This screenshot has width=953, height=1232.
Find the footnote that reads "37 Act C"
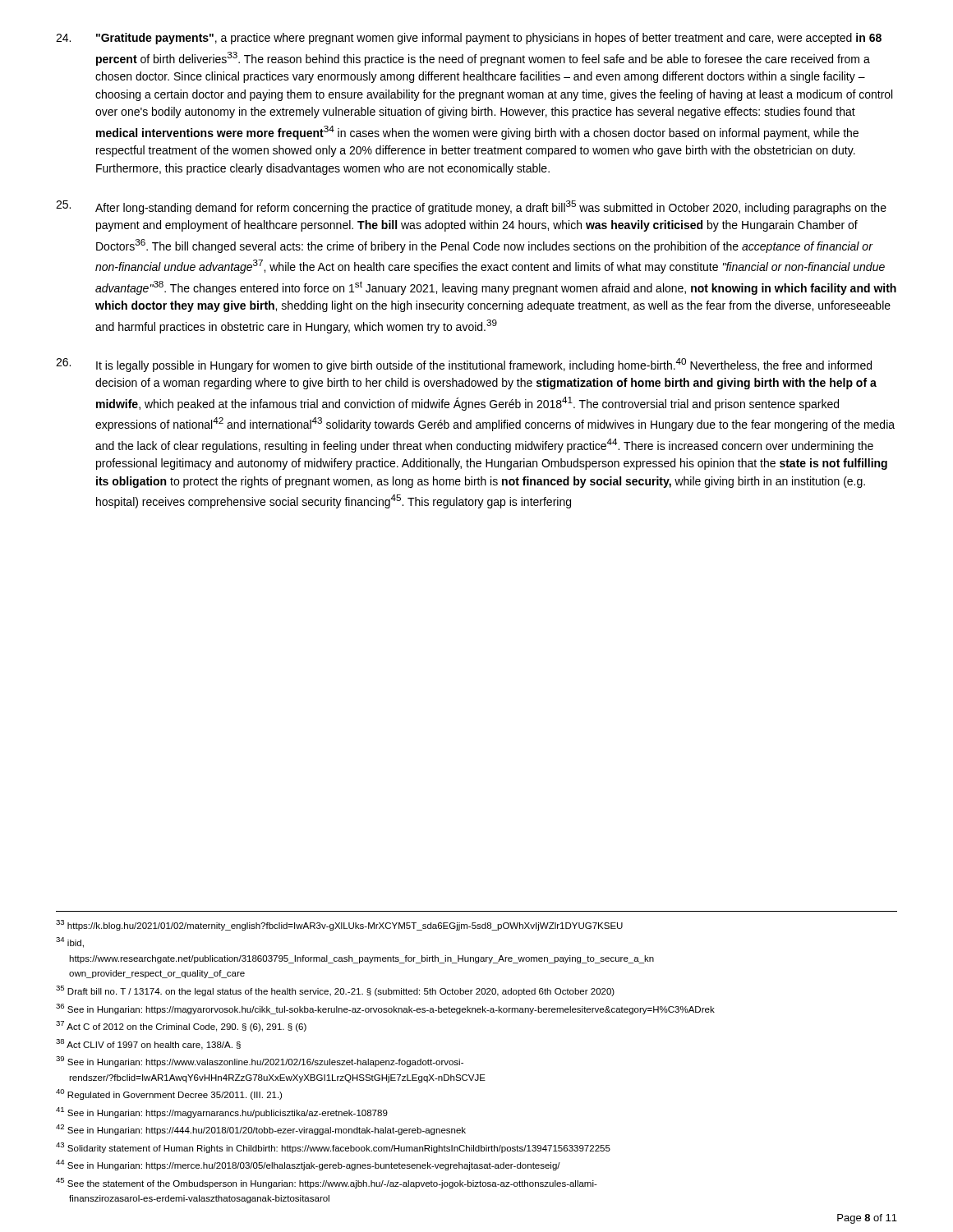[x=181, y=1025]
